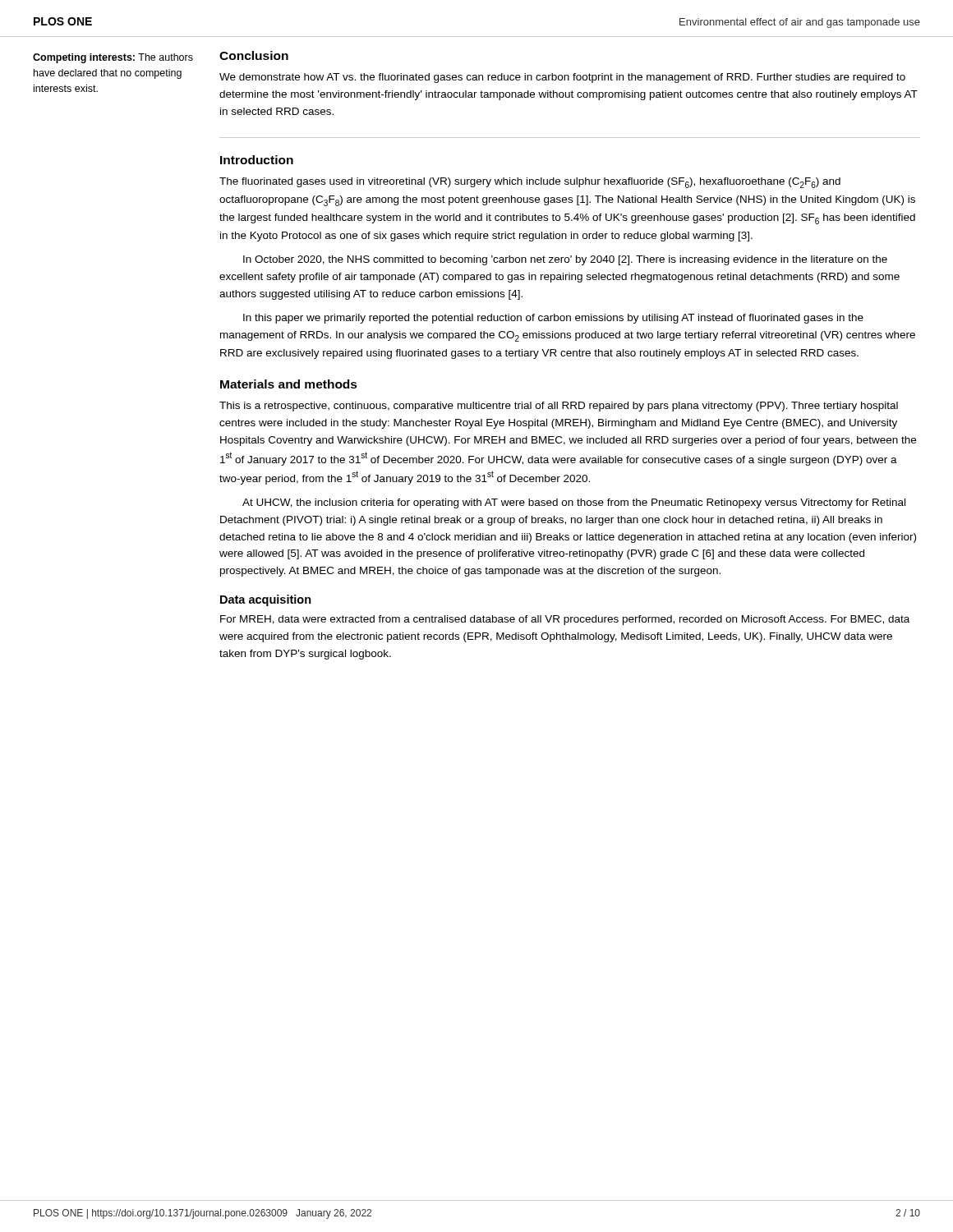The image size is (953, 1232).
Task: Find "Materials and methods" on this page
Action: [288, 384]
